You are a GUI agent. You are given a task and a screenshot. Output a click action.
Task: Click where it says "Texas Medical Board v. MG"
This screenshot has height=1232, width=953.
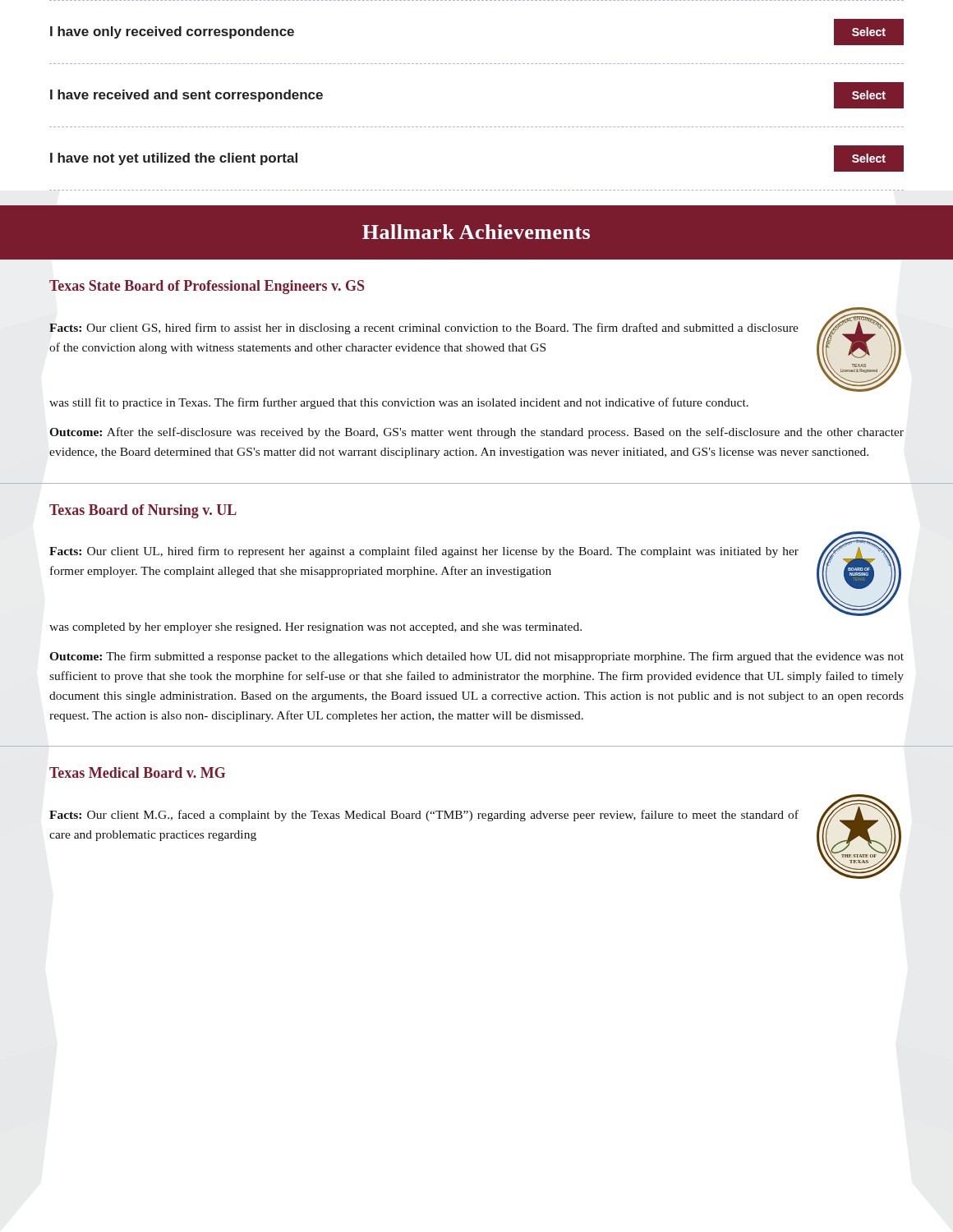point(138,773)
